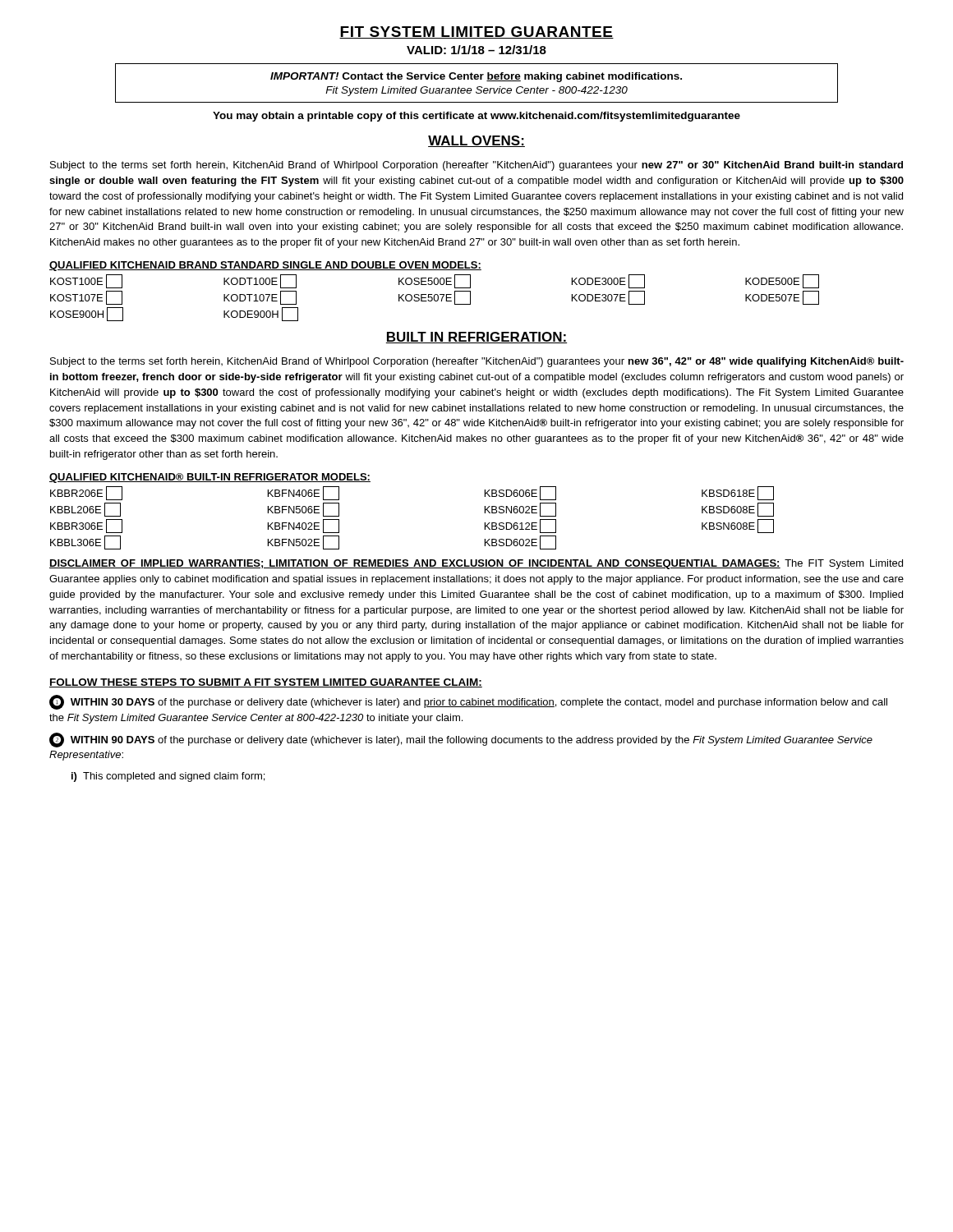Click on the block starting "FOLLOW THESE STEPS TO"
This screenshot has height=1232, width=953.
[266, 682]
